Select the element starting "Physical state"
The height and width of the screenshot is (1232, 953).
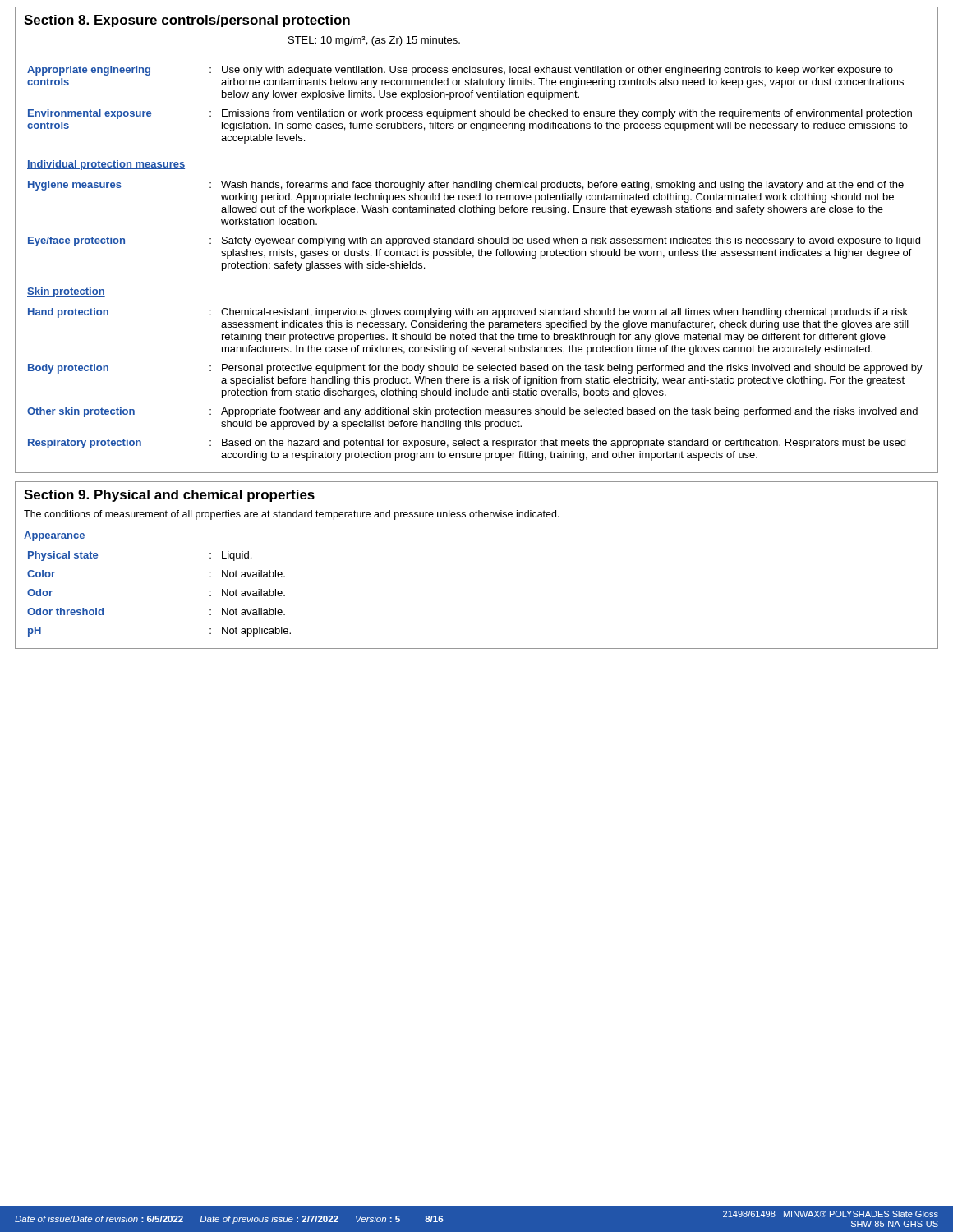63,555
